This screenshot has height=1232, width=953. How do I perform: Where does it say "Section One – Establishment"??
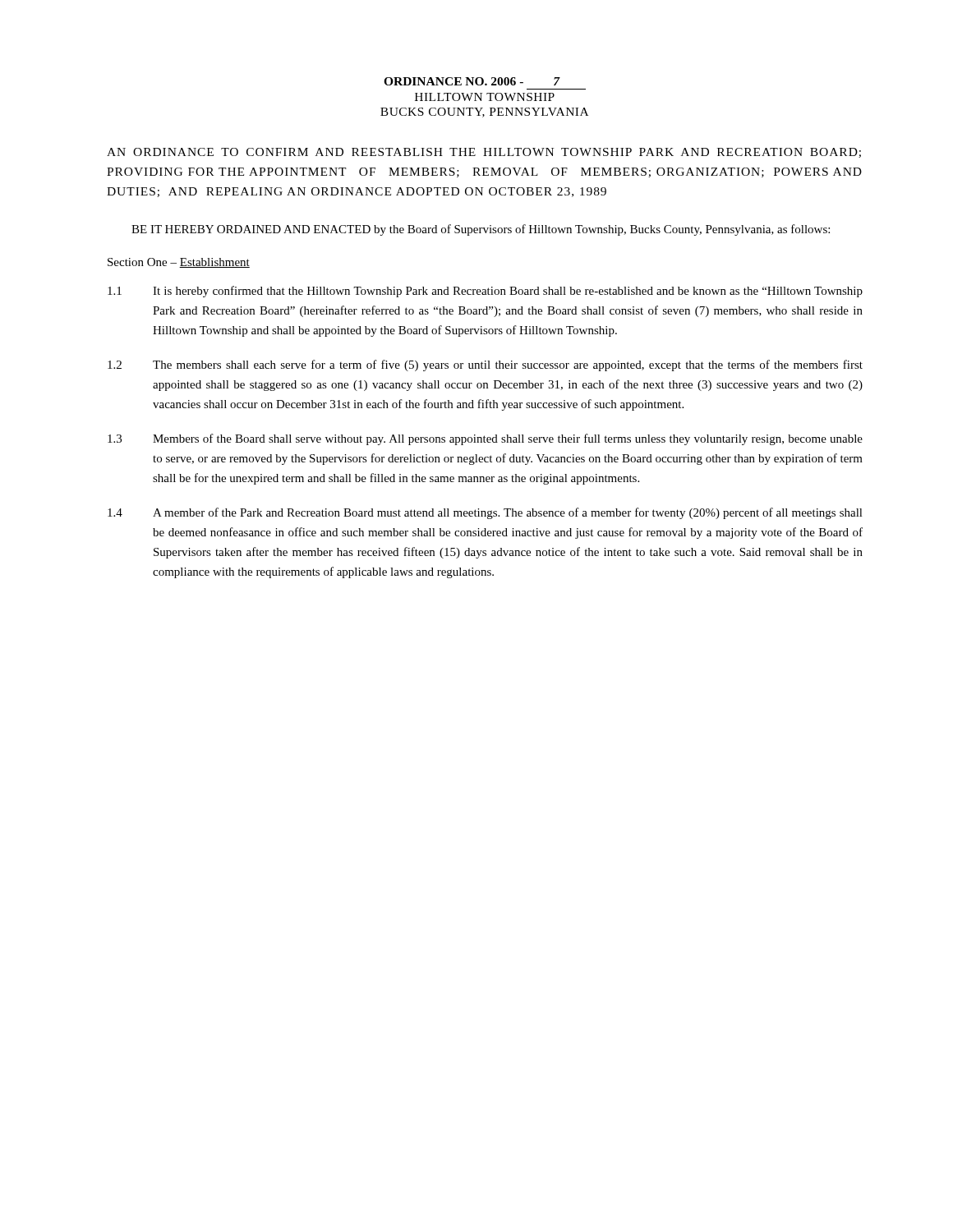(178, 262)
